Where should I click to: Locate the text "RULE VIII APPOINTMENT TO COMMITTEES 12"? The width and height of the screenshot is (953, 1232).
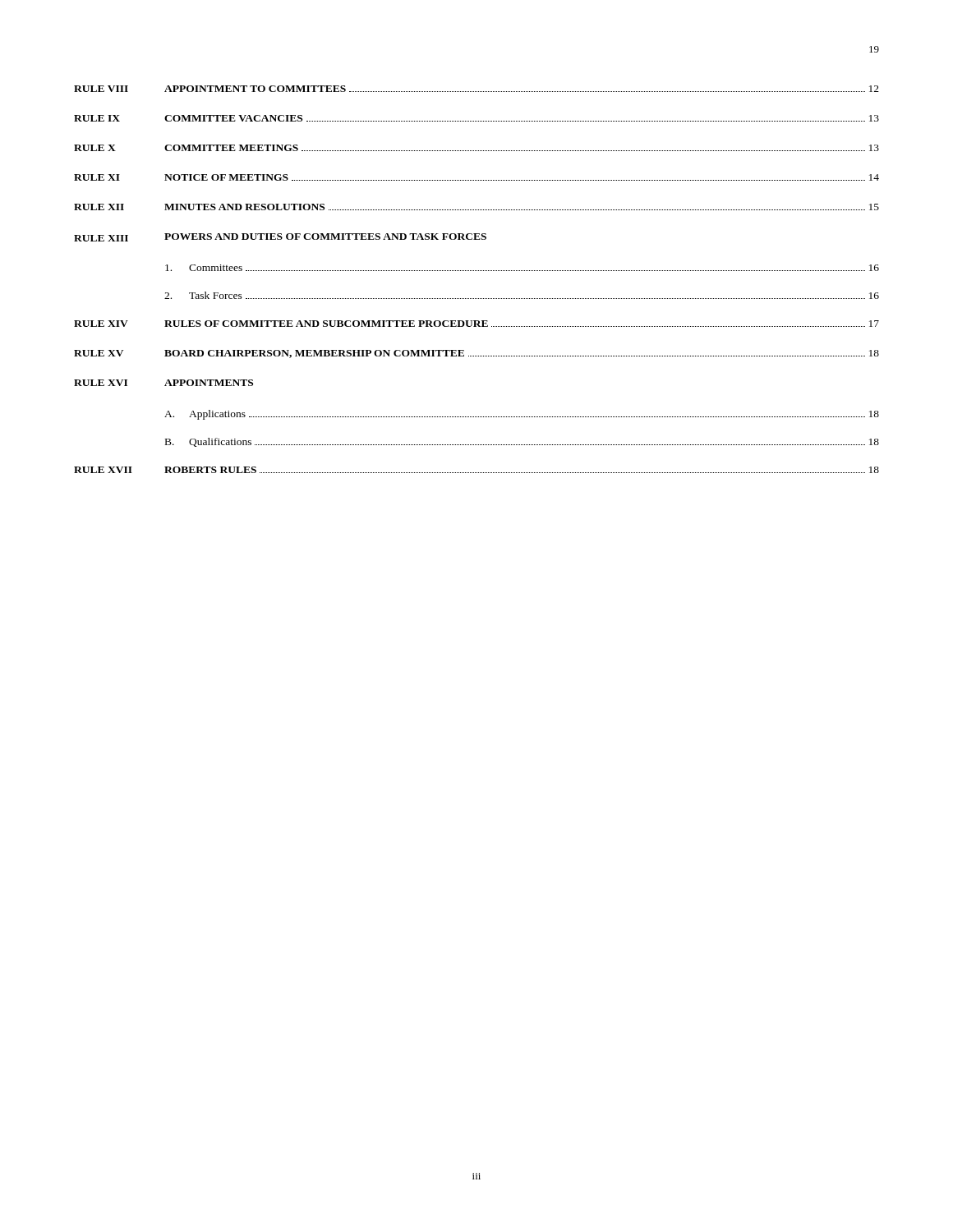pyautogui.click(x=476, y=89)
